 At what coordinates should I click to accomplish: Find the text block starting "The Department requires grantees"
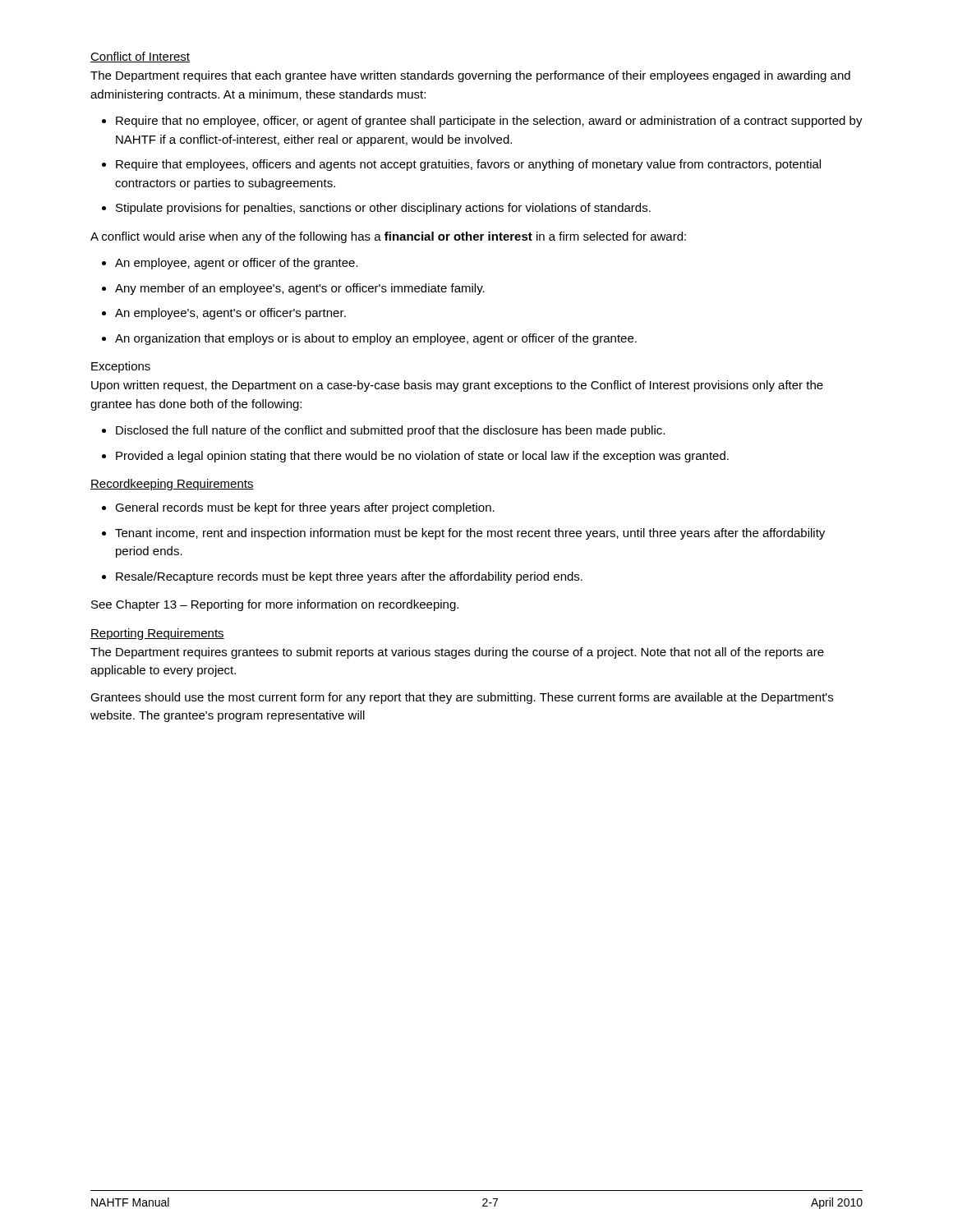click(x=457, y=661)
